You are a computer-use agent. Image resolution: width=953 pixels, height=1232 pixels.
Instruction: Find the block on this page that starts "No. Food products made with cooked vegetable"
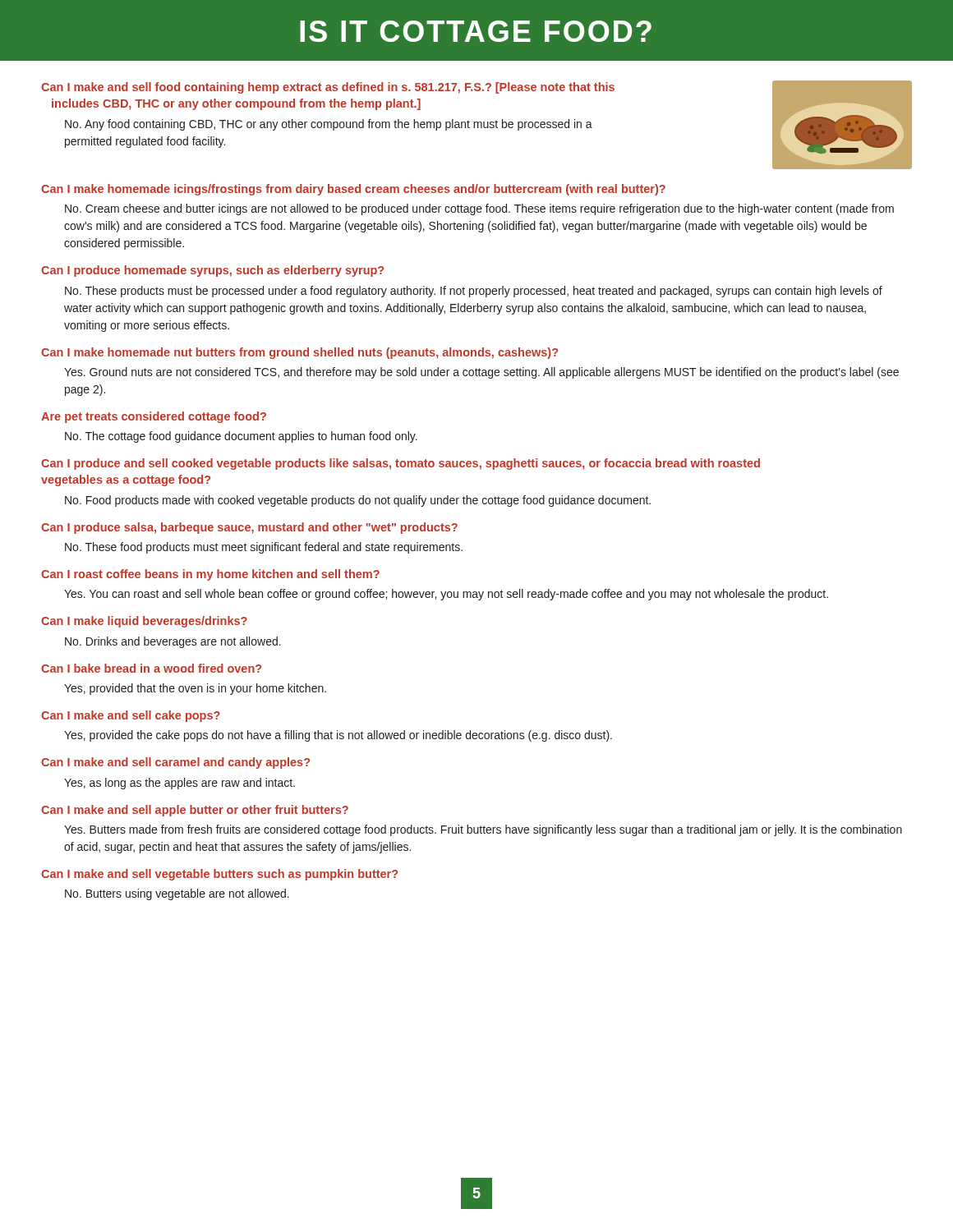[358, 500]
